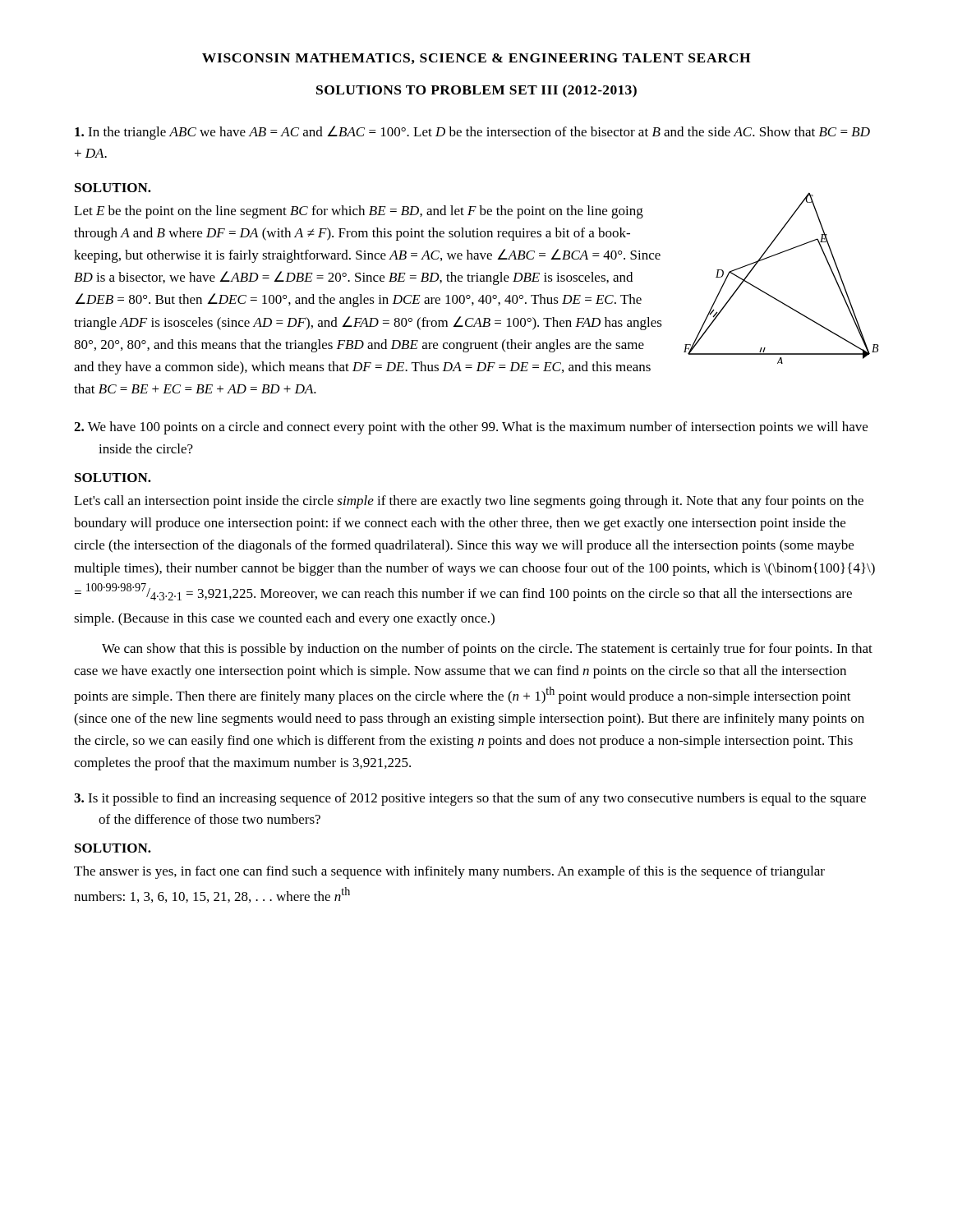953x1232 pixels.
Task: Select the list item that reads "3. Is it possible to"
Action: (x=470, y=808)
